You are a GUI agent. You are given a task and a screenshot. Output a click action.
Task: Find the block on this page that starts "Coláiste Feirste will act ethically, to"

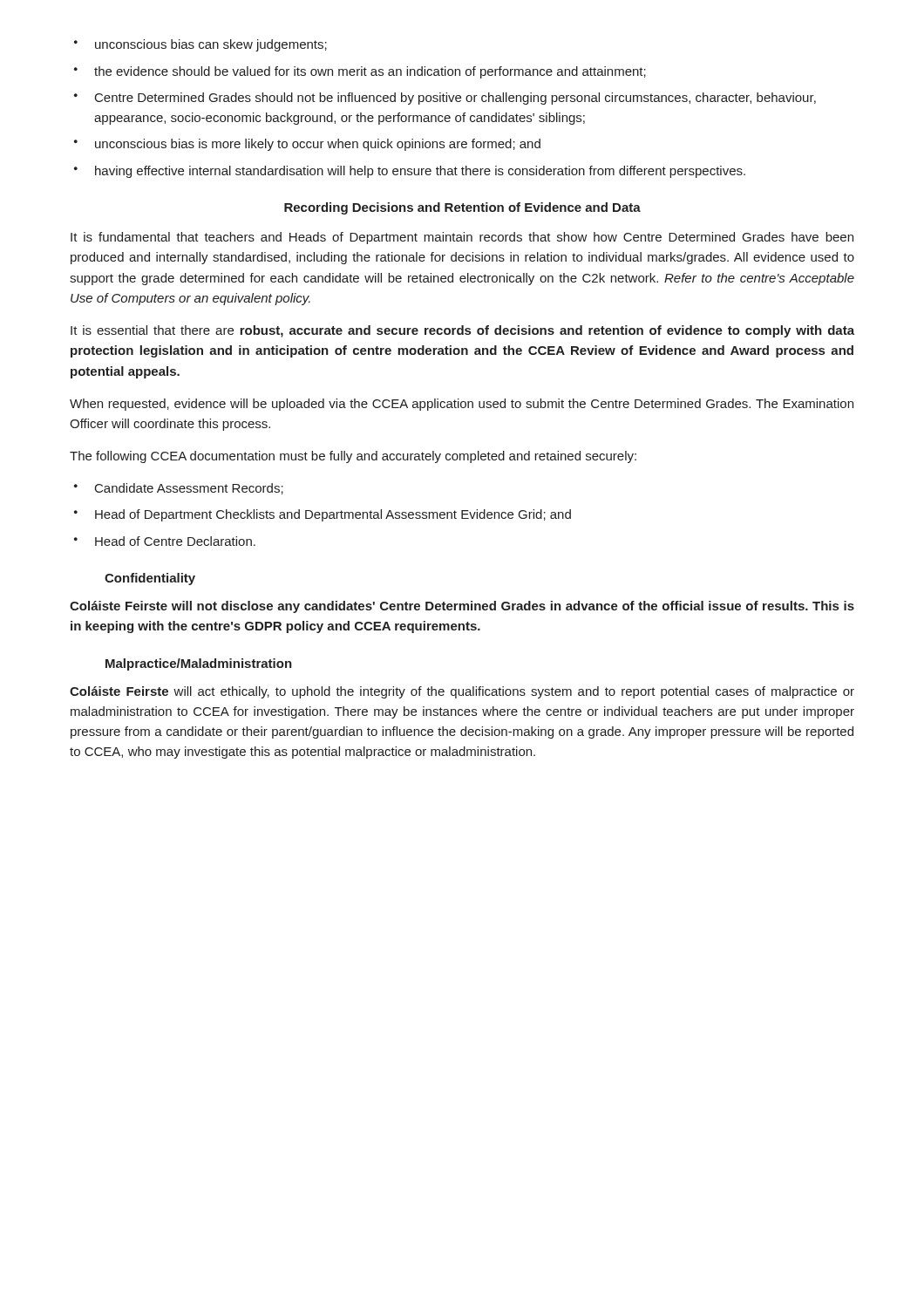(x=462, y=721)
